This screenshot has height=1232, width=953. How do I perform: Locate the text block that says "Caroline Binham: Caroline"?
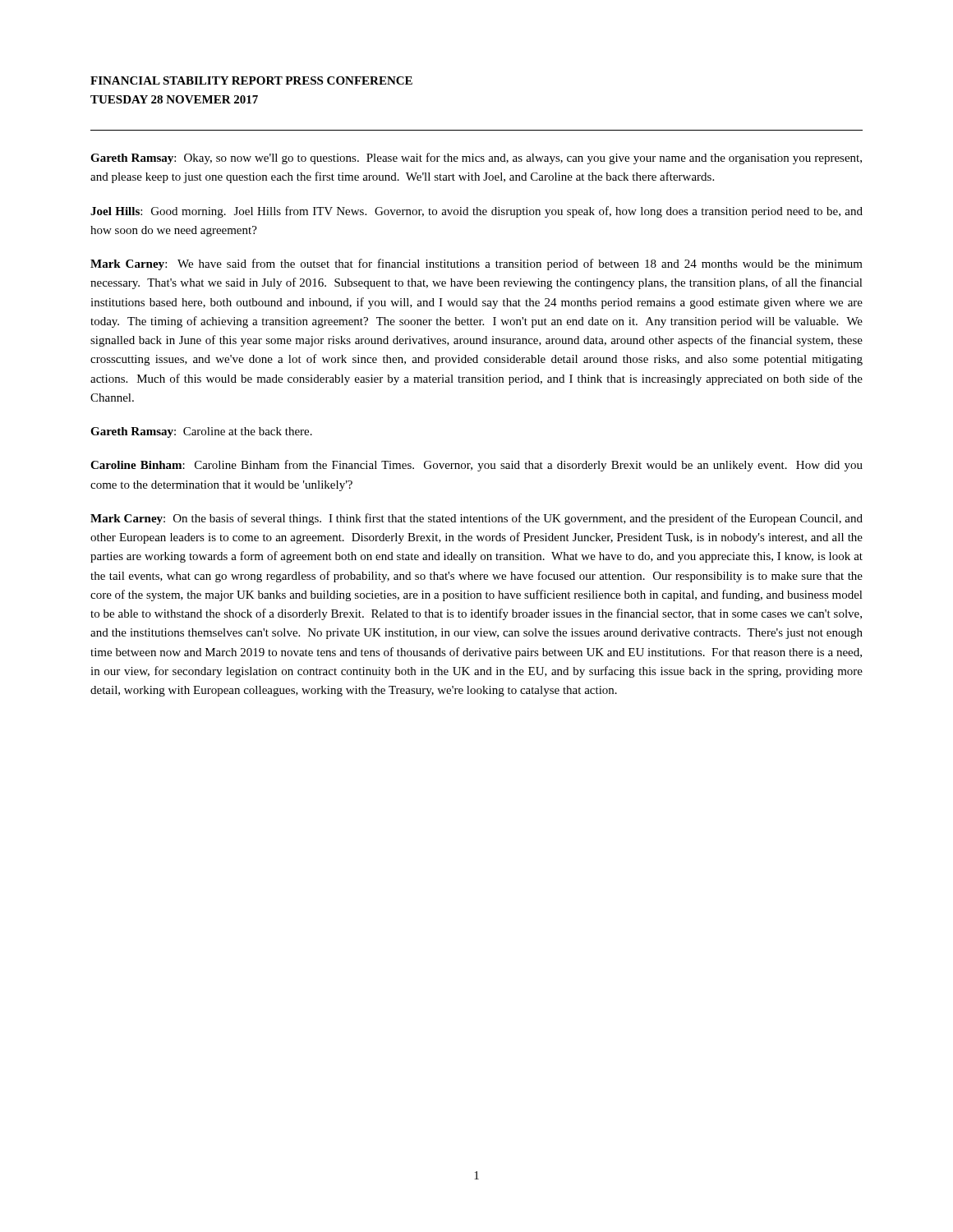tap(476, 475)
